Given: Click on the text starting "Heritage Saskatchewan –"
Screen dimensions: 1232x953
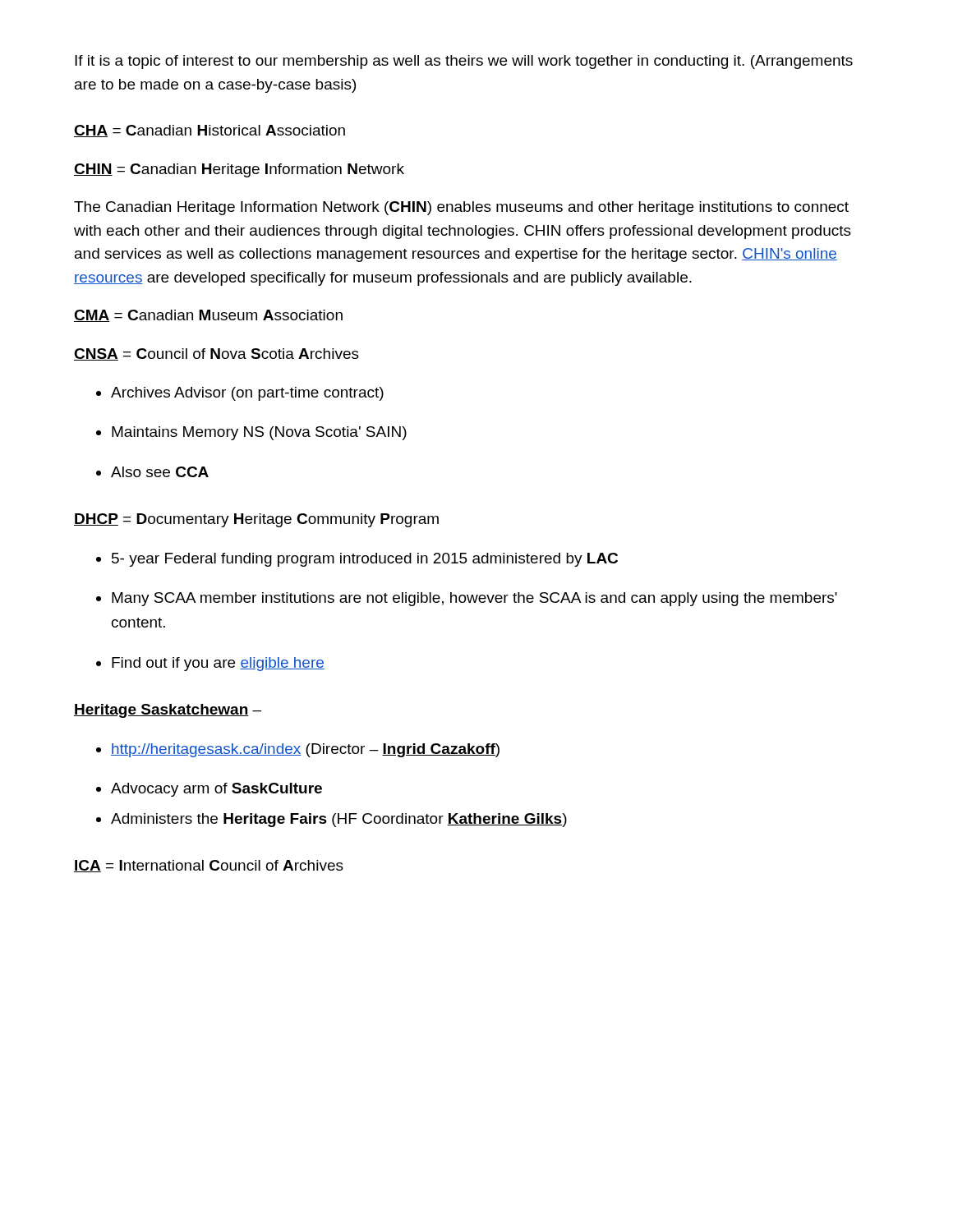Looking at the screenshot, I should (x=168, y=711).
